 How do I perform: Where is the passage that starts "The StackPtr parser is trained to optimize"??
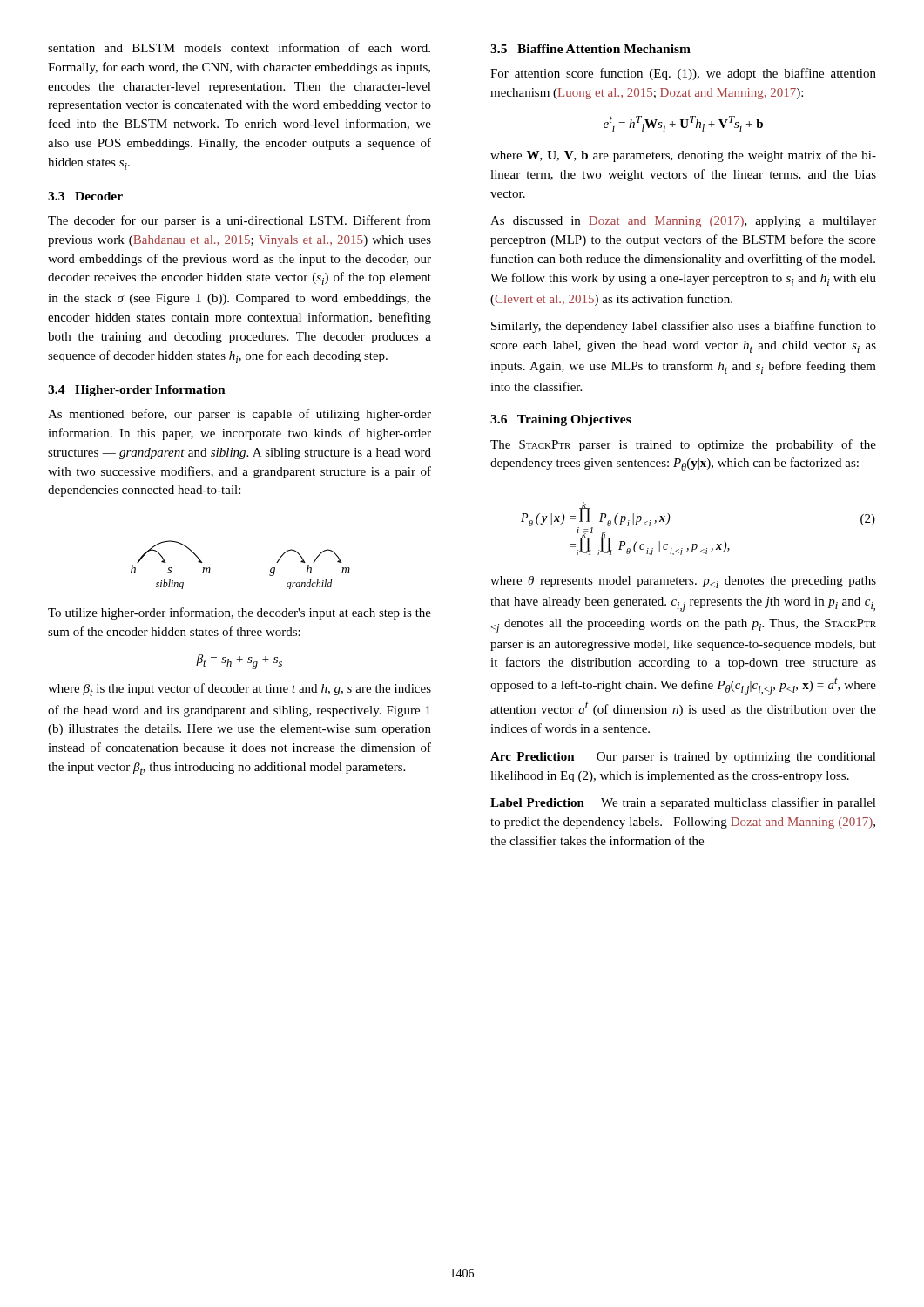tap(683, 455)
